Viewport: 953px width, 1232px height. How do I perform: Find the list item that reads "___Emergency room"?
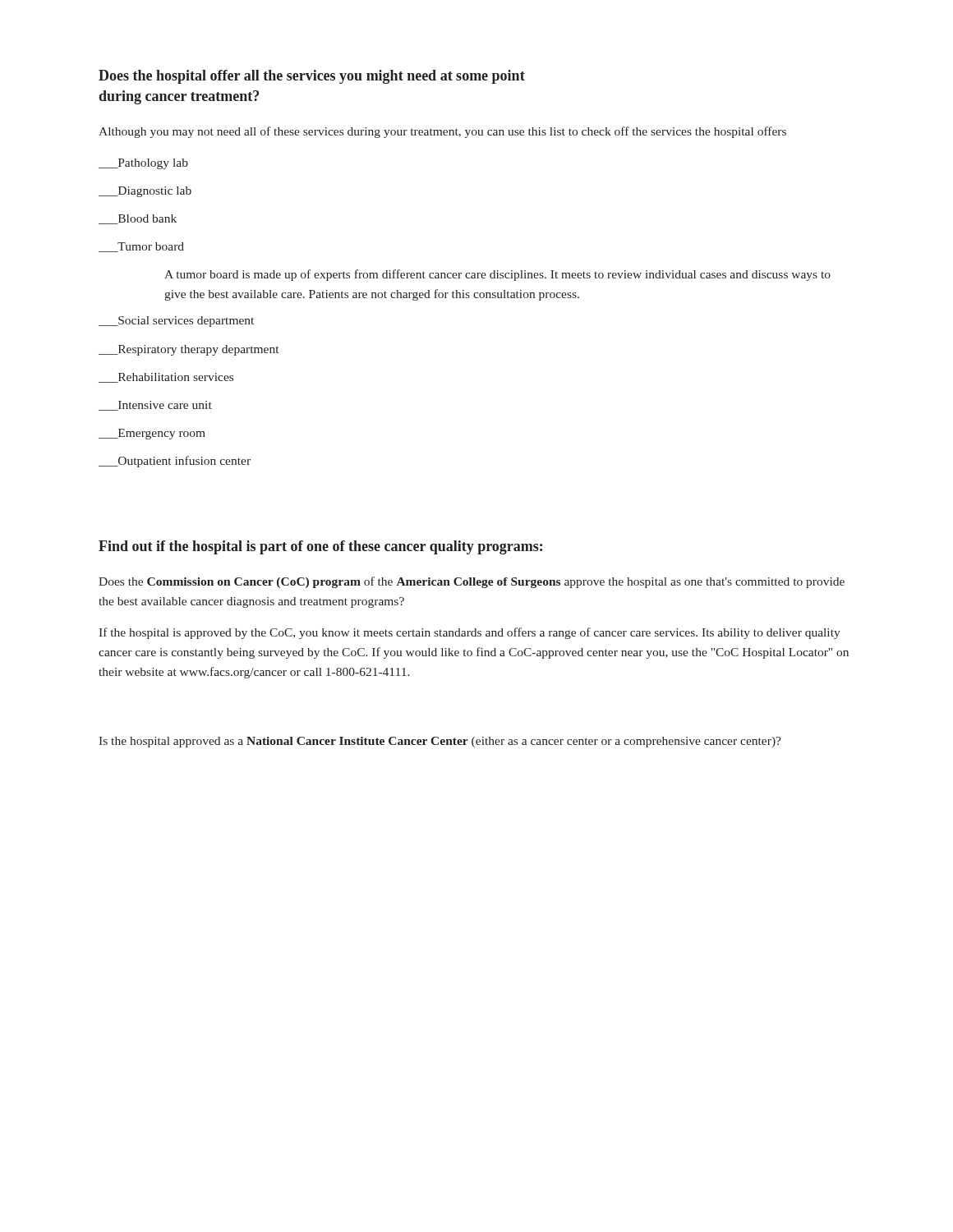tap(152, 432)
